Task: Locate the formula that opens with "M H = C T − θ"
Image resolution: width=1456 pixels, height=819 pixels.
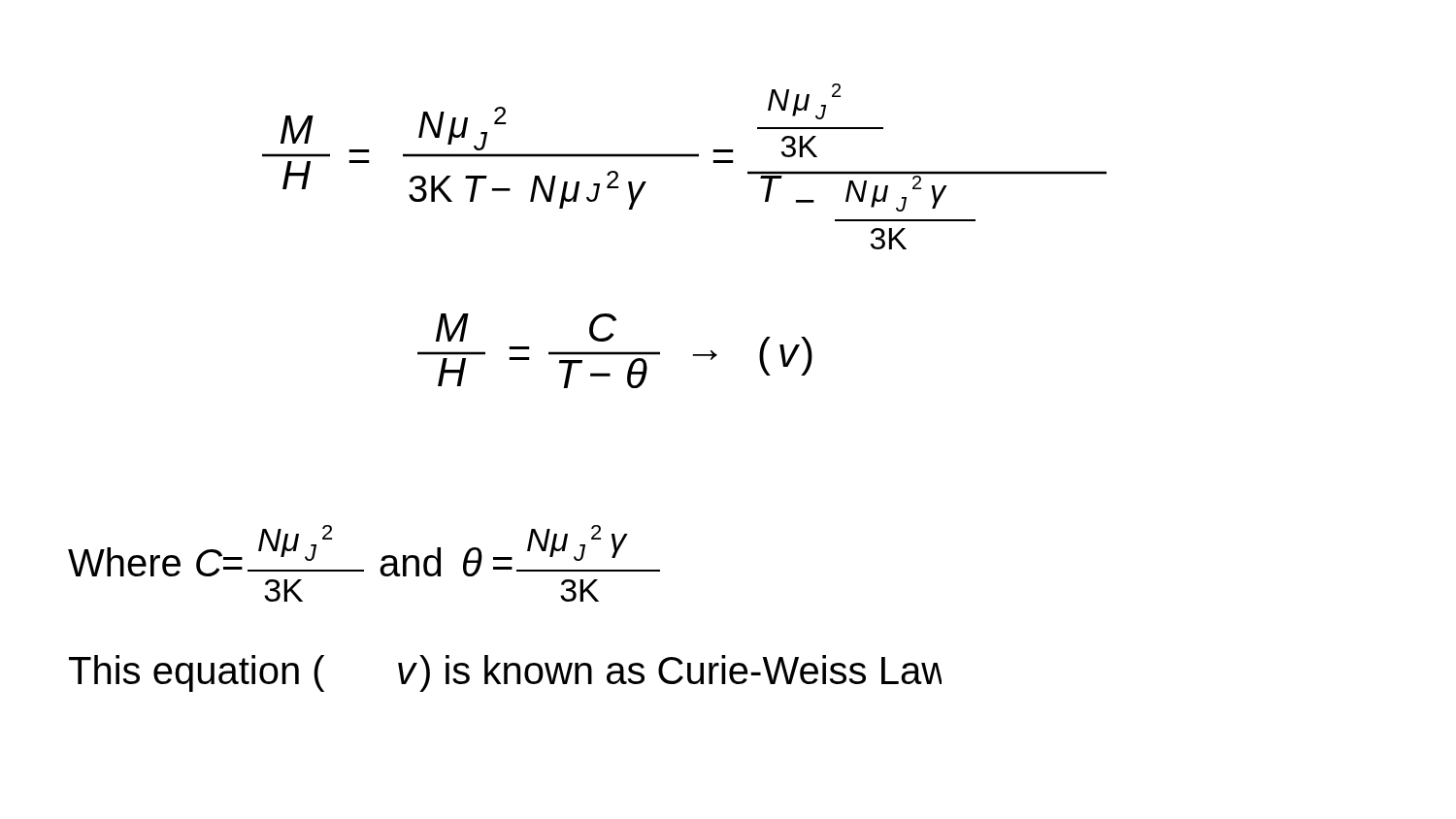Action: 679,354
